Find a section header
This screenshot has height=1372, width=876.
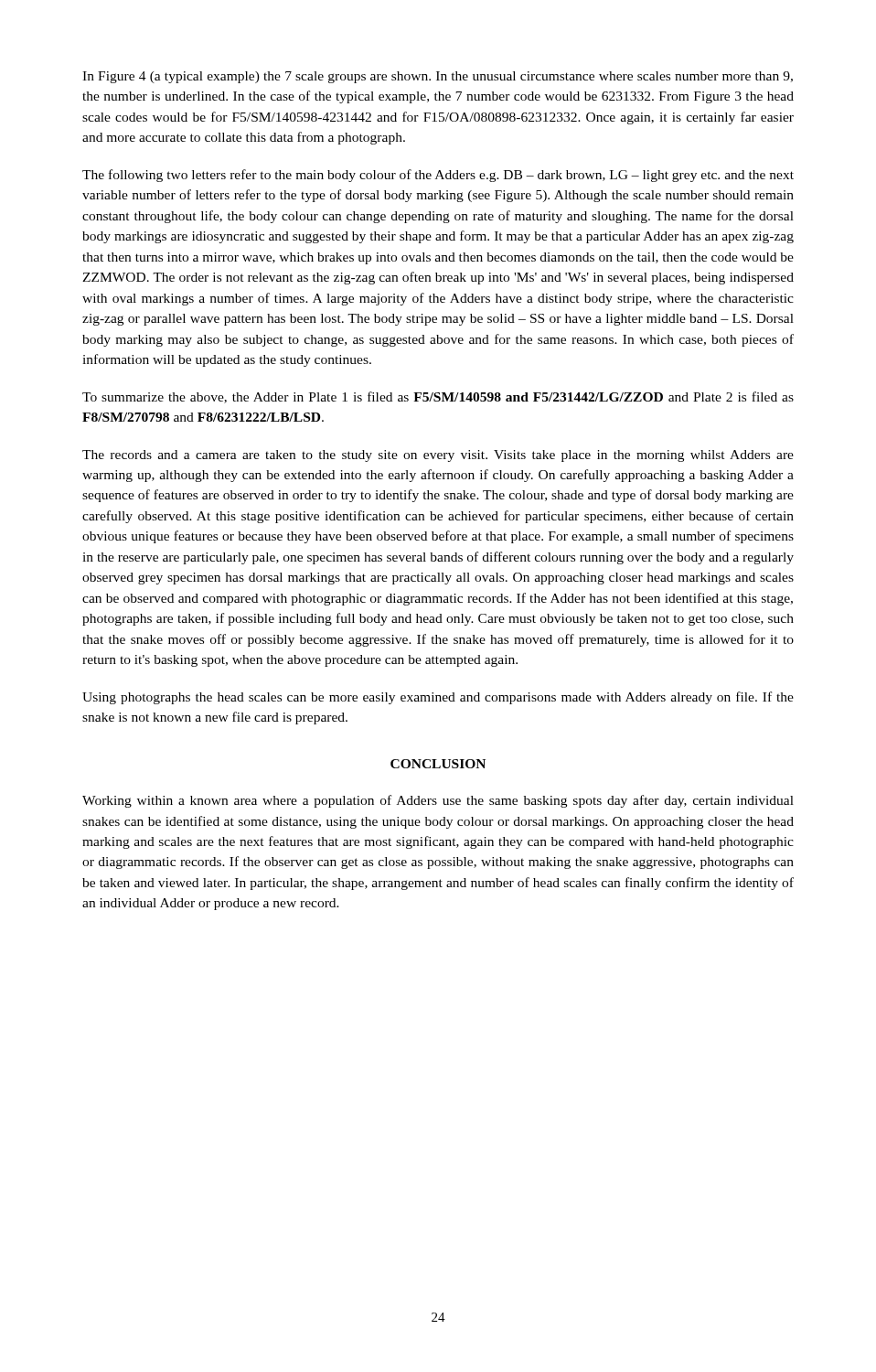click(438, 763)
